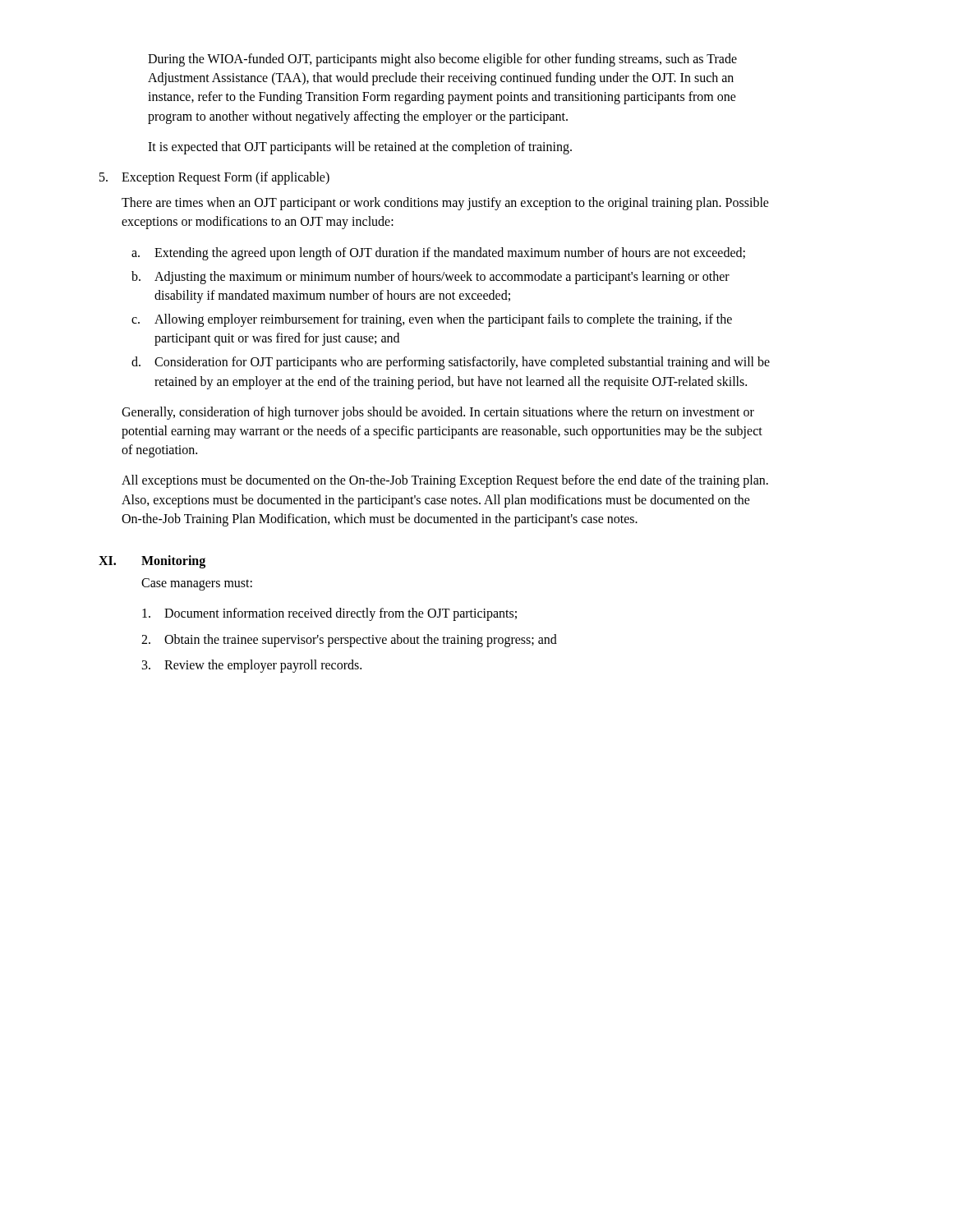Select the text block starting "b. Adjusting the"

(x=452, y=286)
